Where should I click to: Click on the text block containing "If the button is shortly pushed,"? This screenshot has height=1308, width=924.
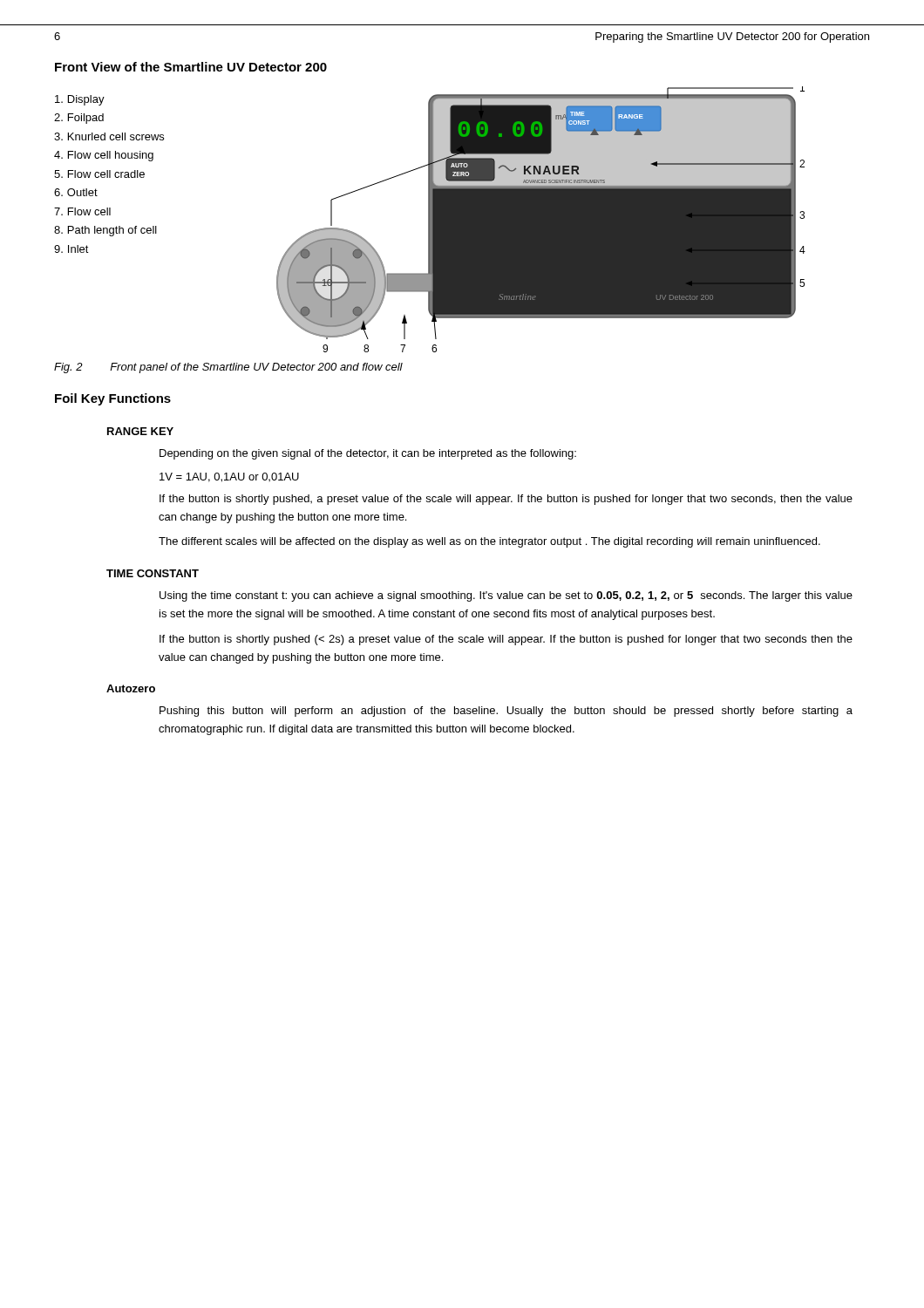506,507
